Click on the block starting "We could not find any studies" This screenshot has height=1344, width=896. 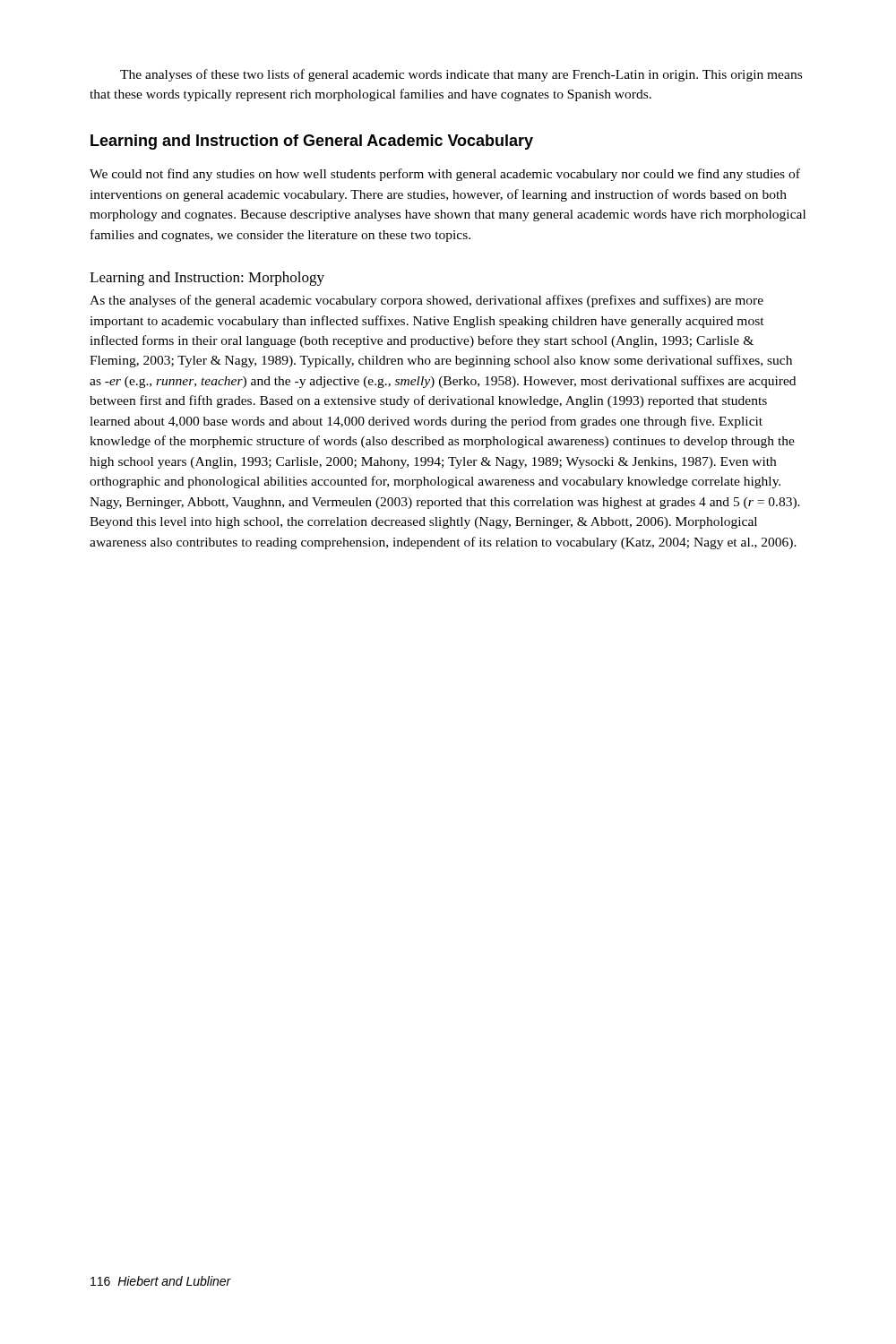[x=448, y=204]
